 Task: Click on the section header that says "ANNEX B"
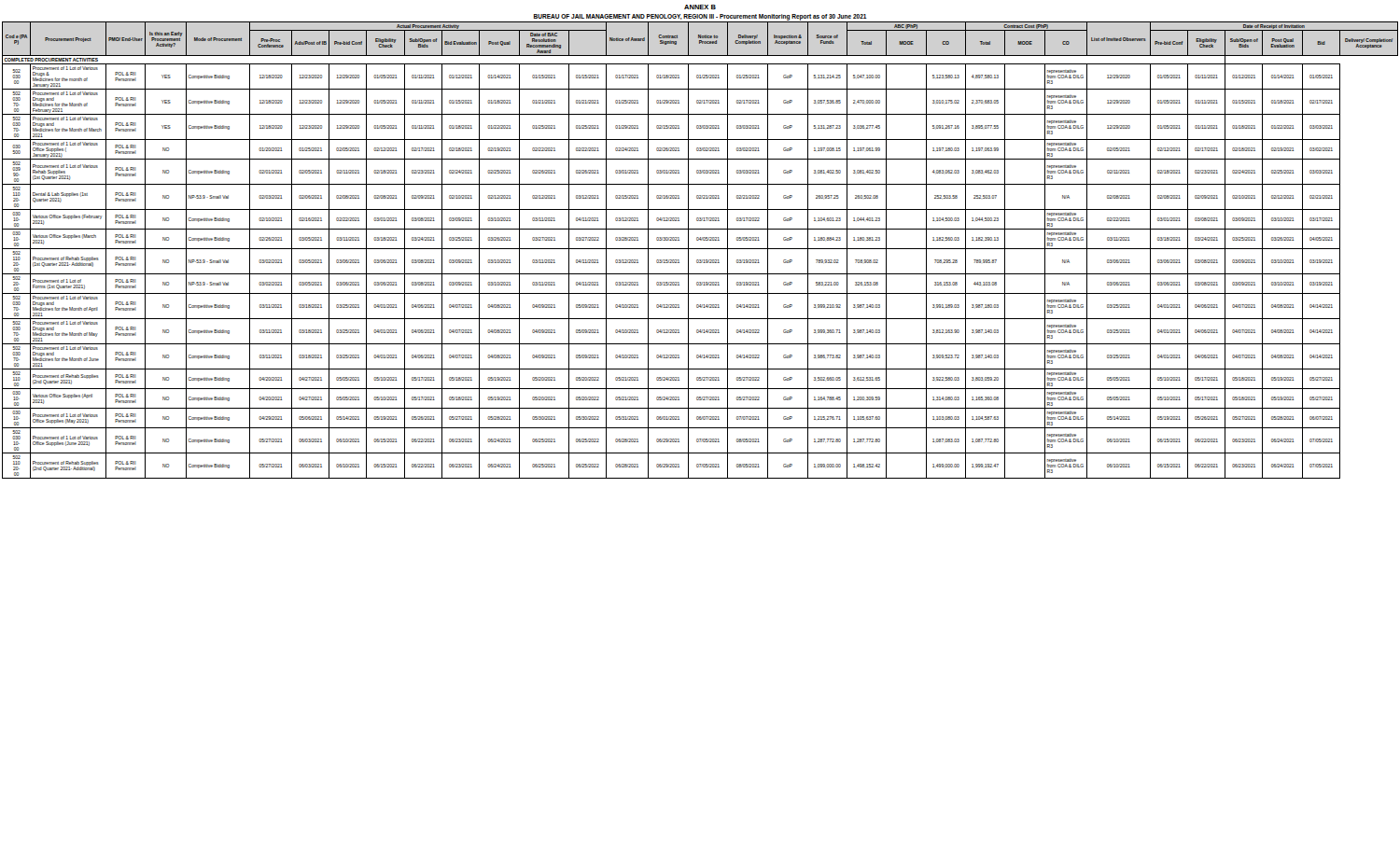[700, 7]
